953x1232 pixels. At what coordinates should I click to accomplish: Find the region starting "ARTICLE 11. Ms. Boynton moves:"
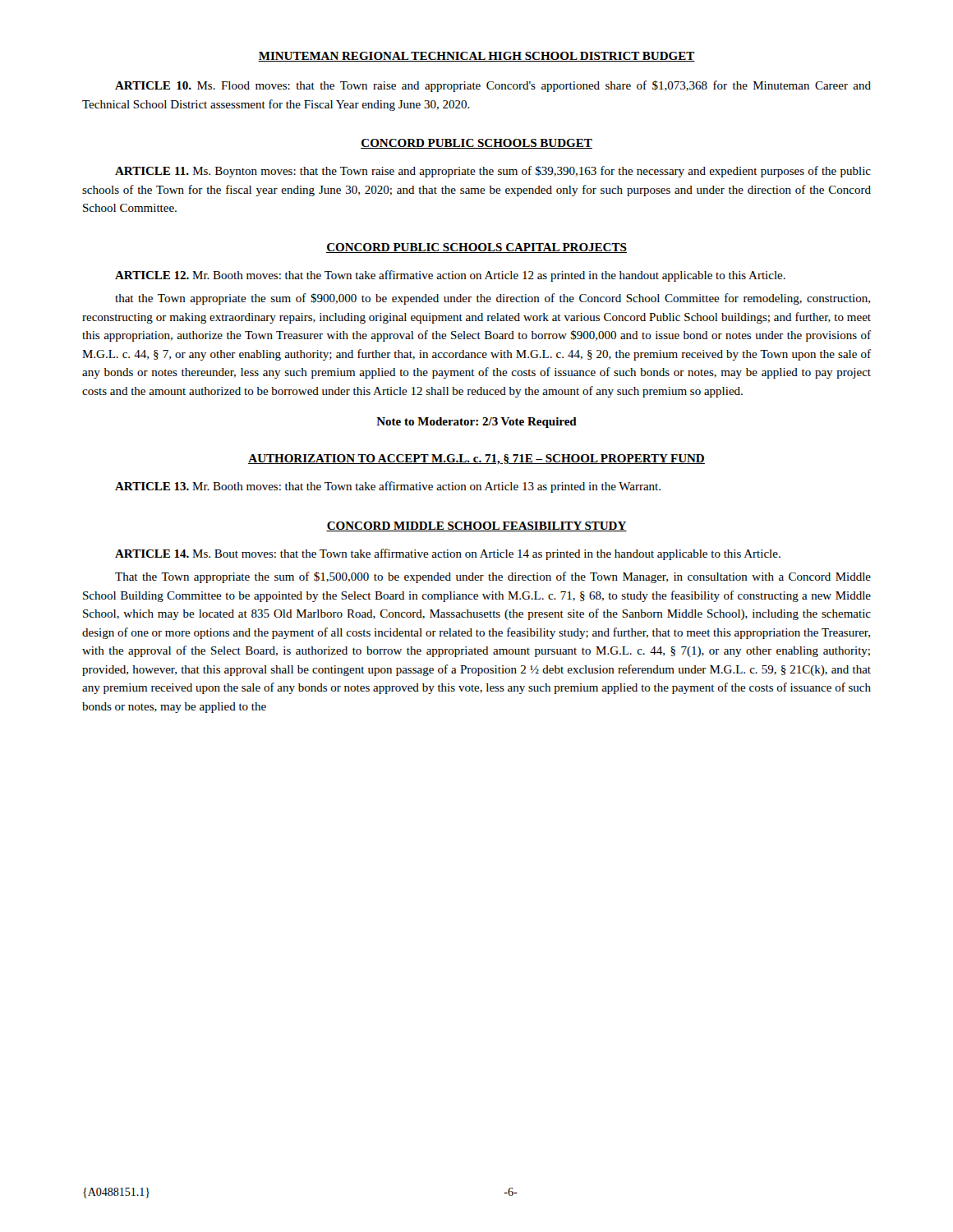point(476,189)
